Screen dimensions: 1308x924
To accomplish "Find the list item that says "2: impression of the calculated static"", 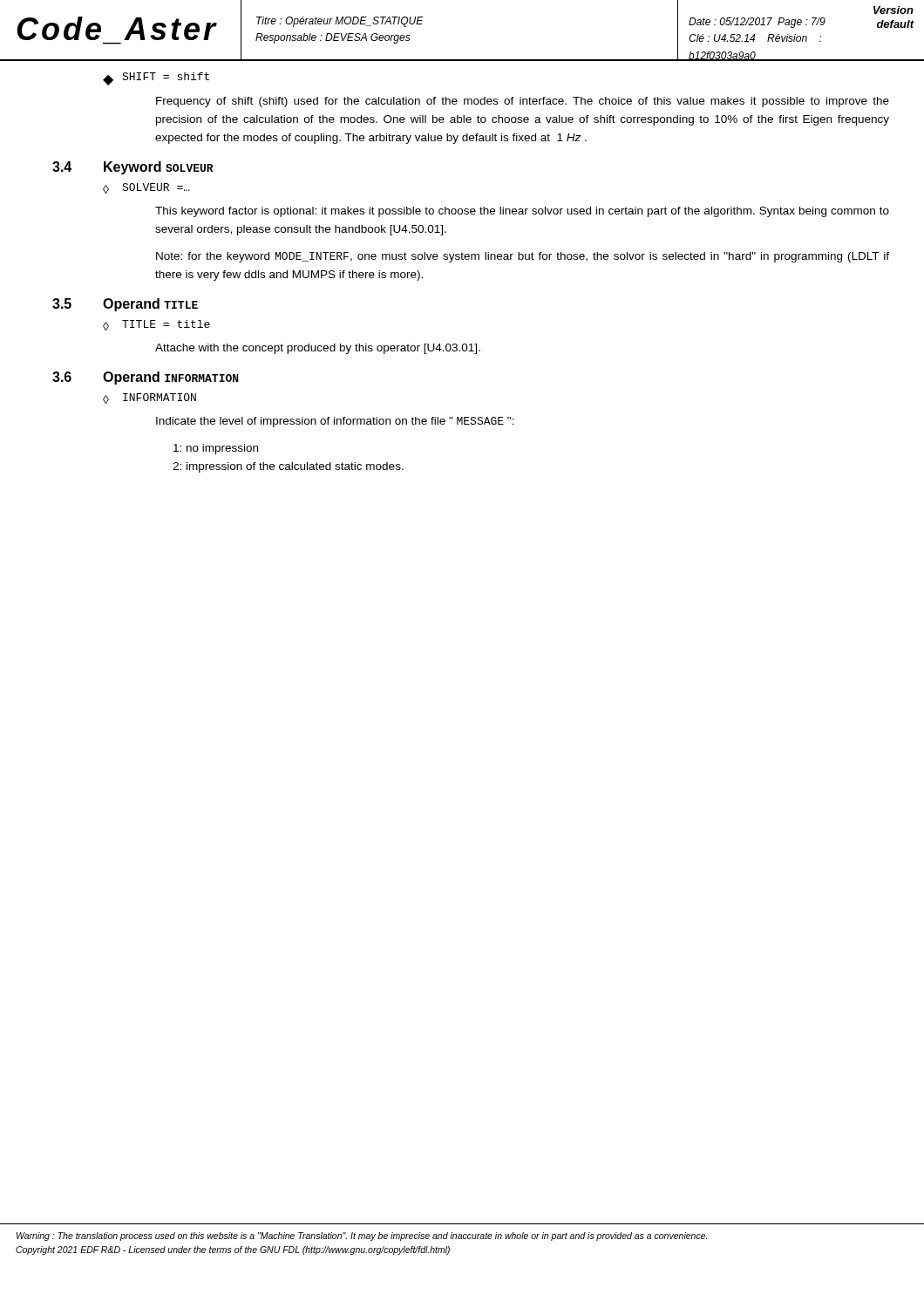I will [x=288, y=466].
